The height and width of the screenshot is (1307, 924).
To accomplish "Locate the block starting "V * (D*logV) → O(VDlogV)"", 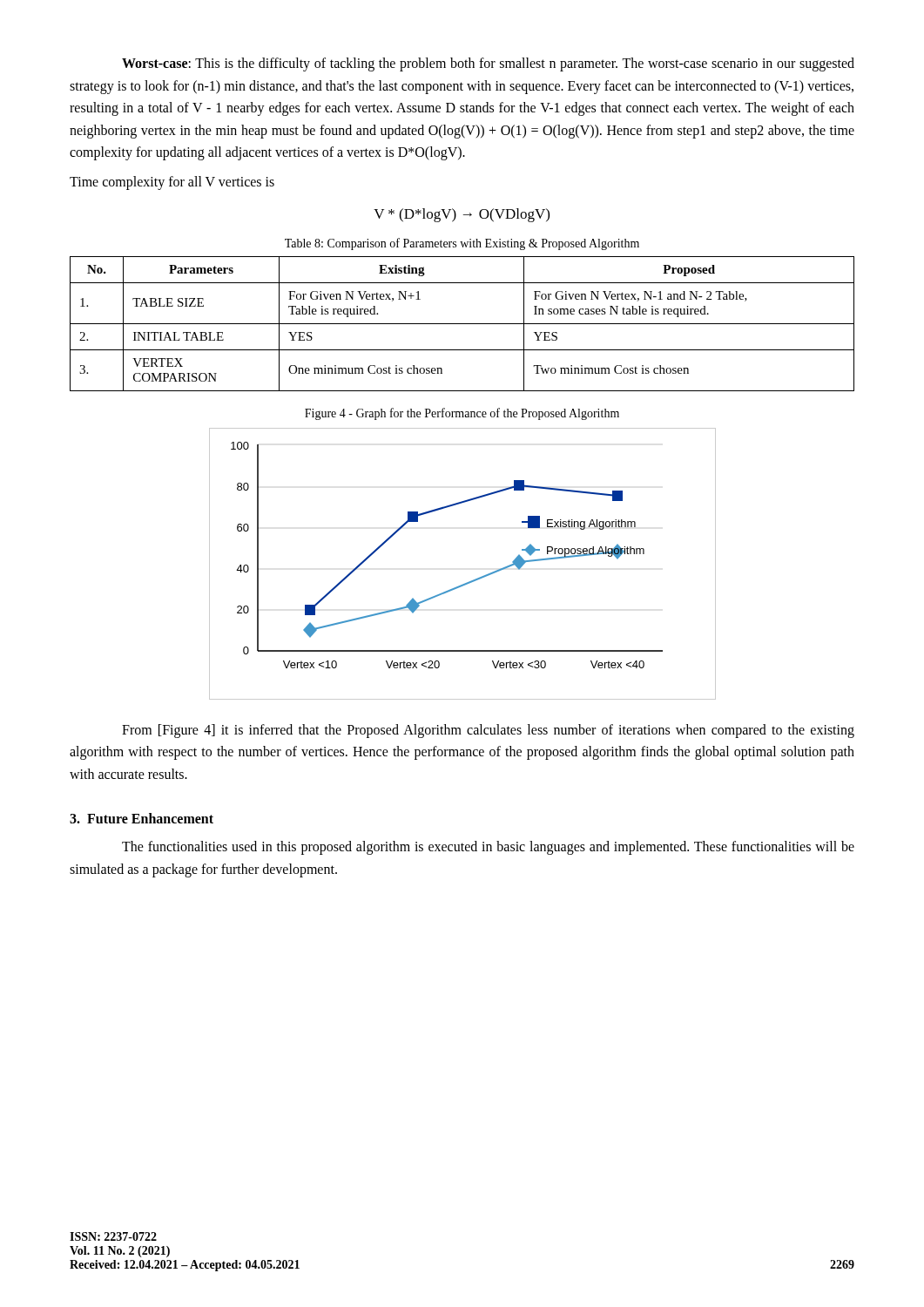I will 462,213.
